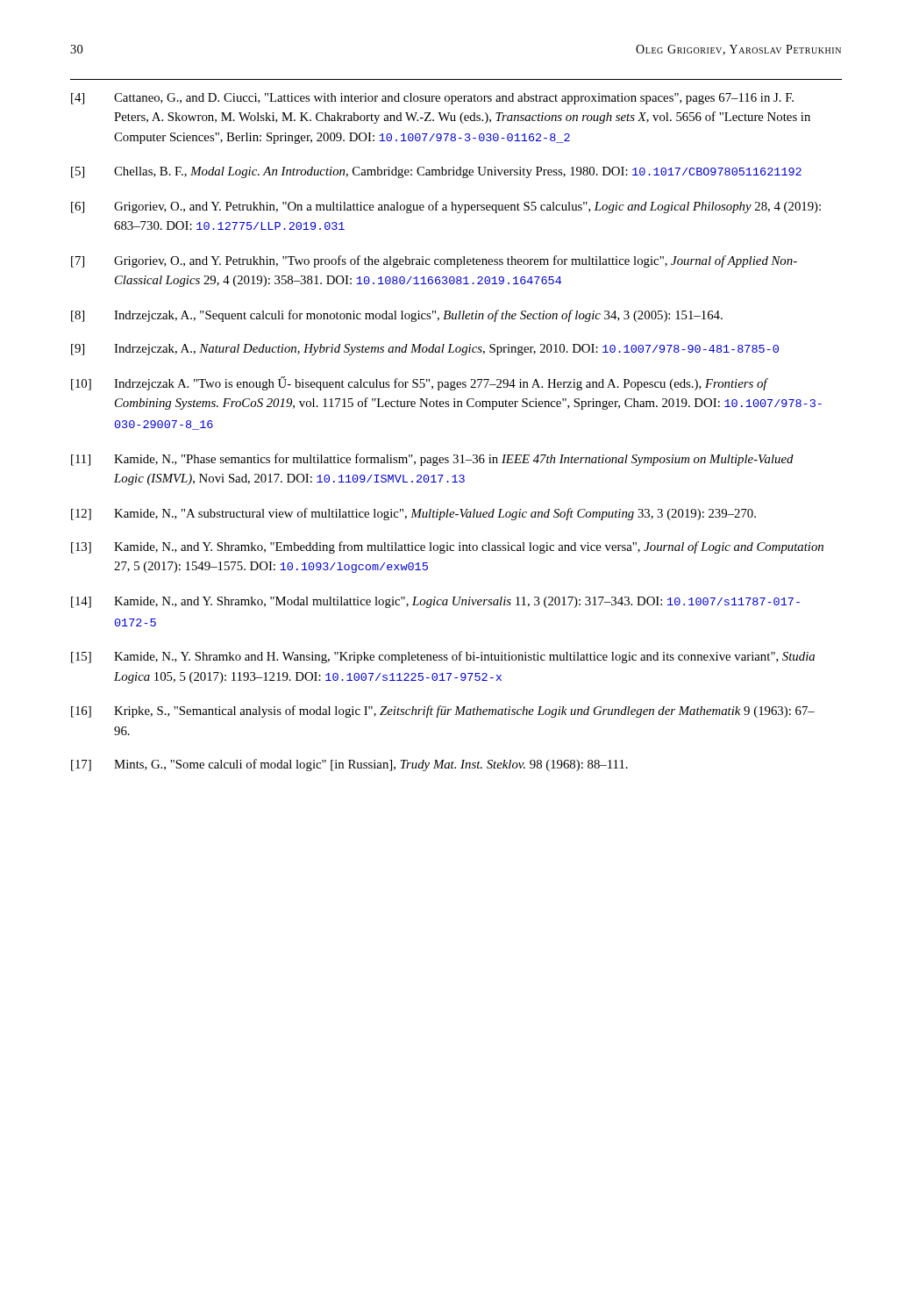Locate the list item that says "[7] Grigoriev, O.,"

click(x=447, y=271)
